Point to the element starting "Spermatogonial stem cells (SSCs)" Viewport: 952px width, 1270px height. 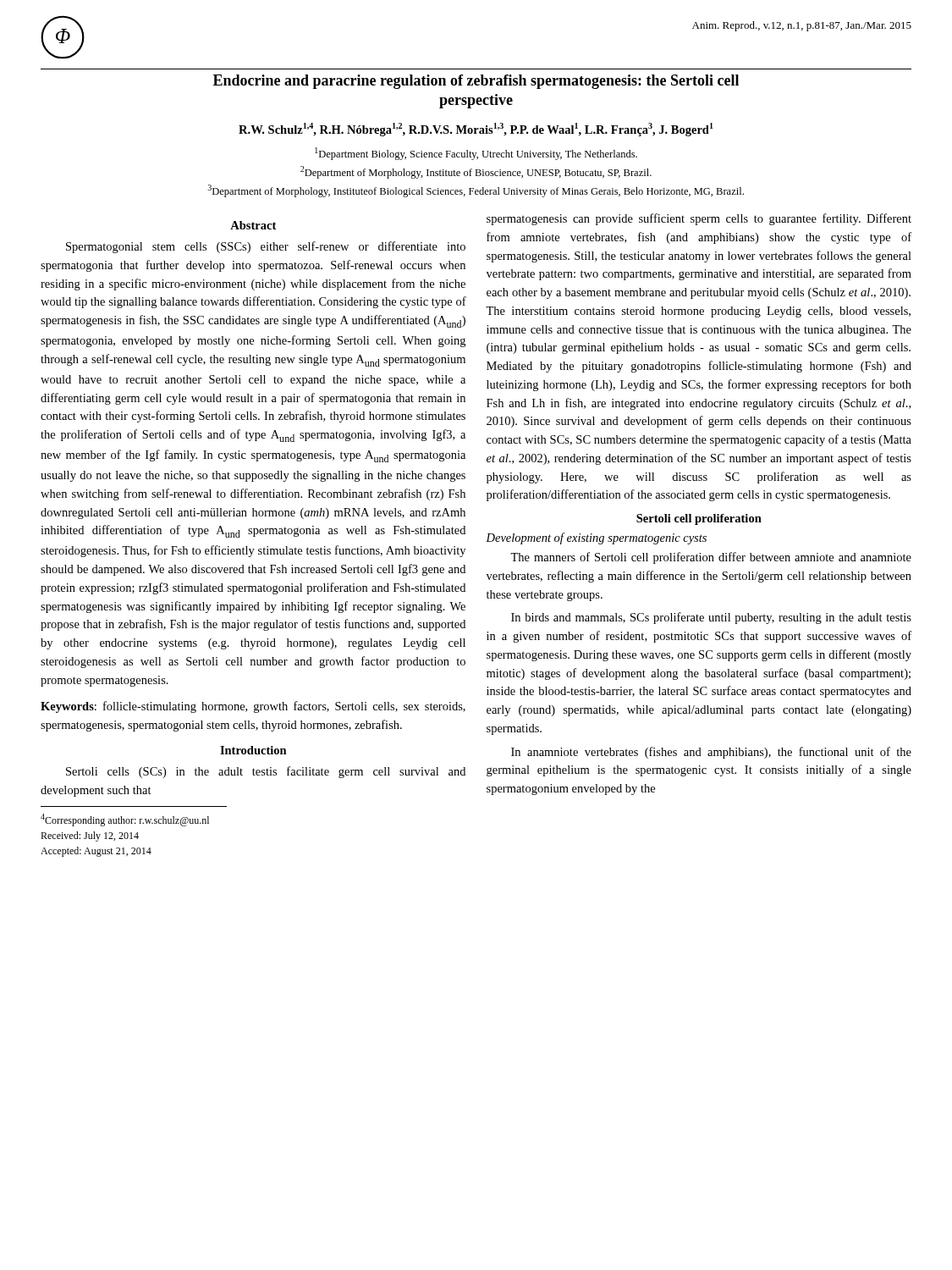pos(253,464)
